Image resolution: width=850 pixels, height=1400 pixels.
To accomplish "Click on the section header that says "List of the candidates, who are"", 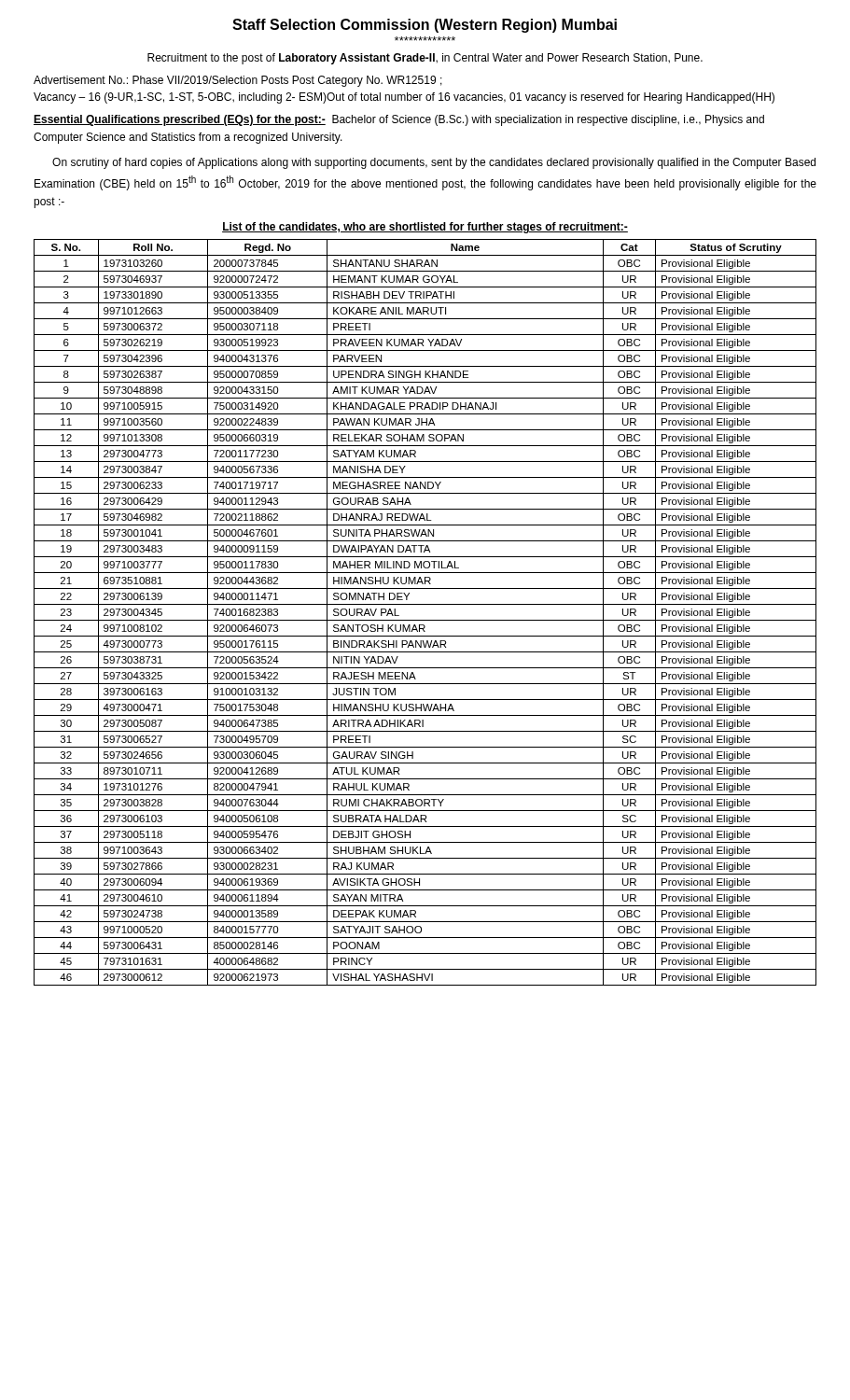I will 425,227.
